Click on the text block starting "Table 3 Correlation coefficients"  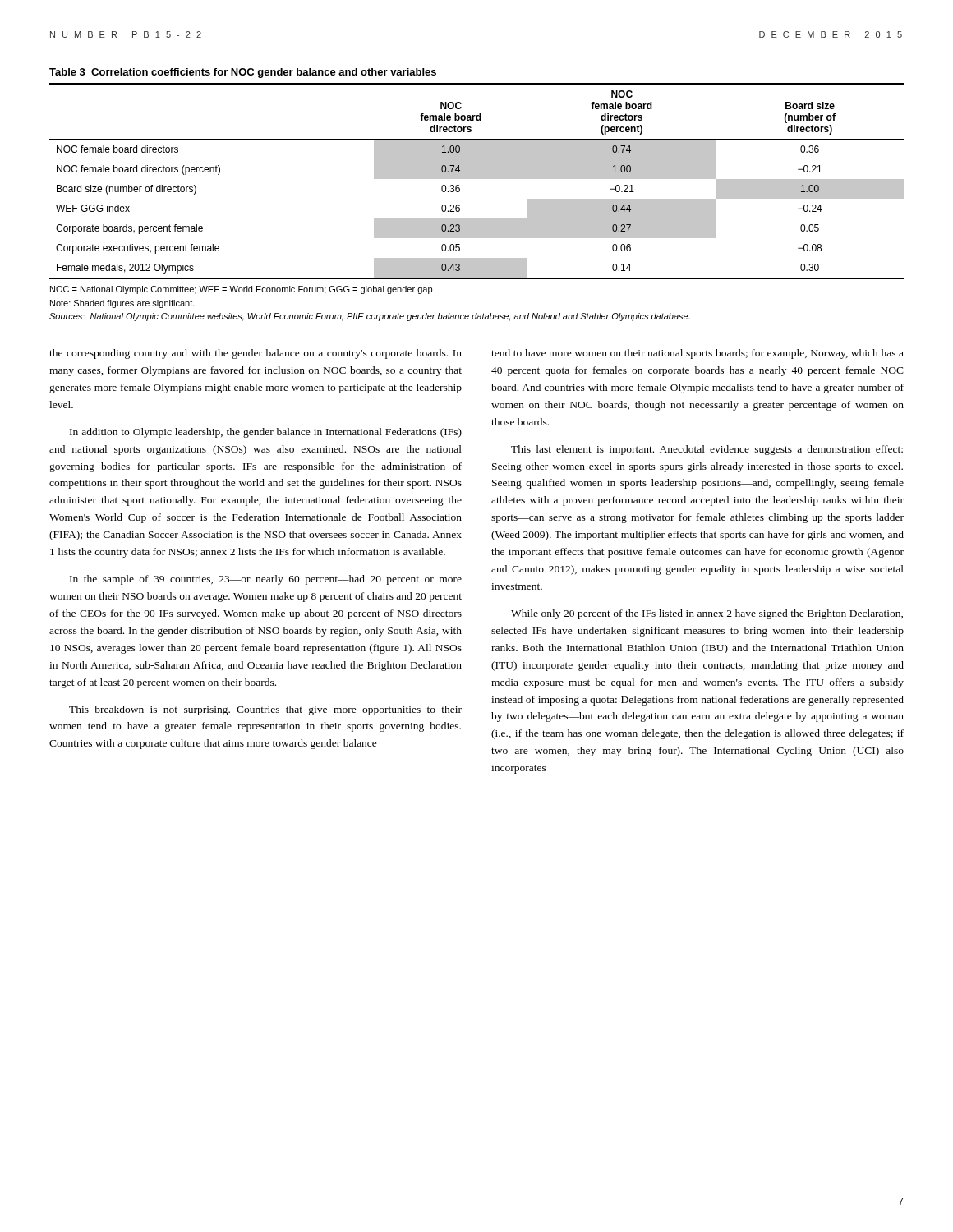243,72
